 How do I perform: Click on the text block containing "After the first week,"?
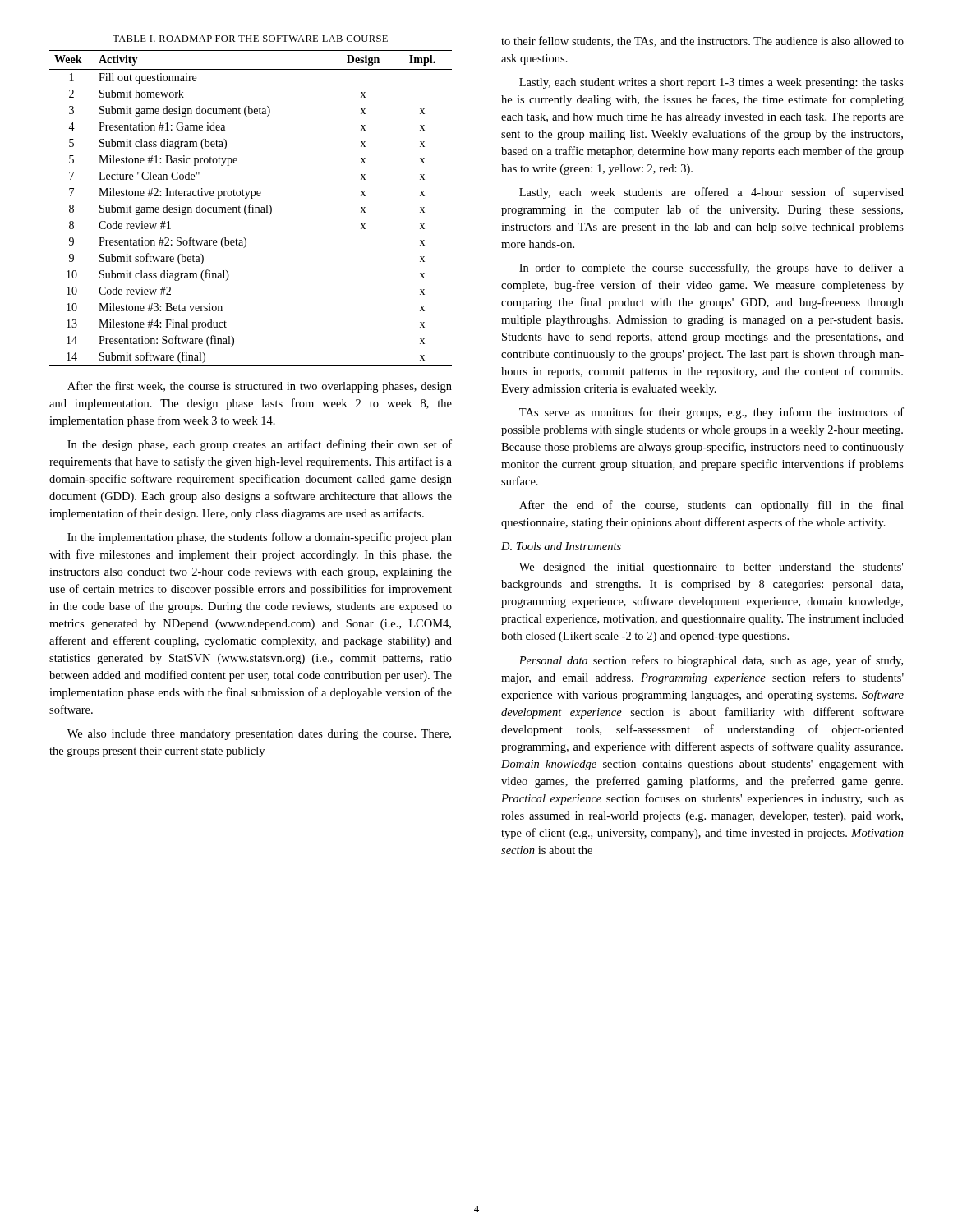251,569
